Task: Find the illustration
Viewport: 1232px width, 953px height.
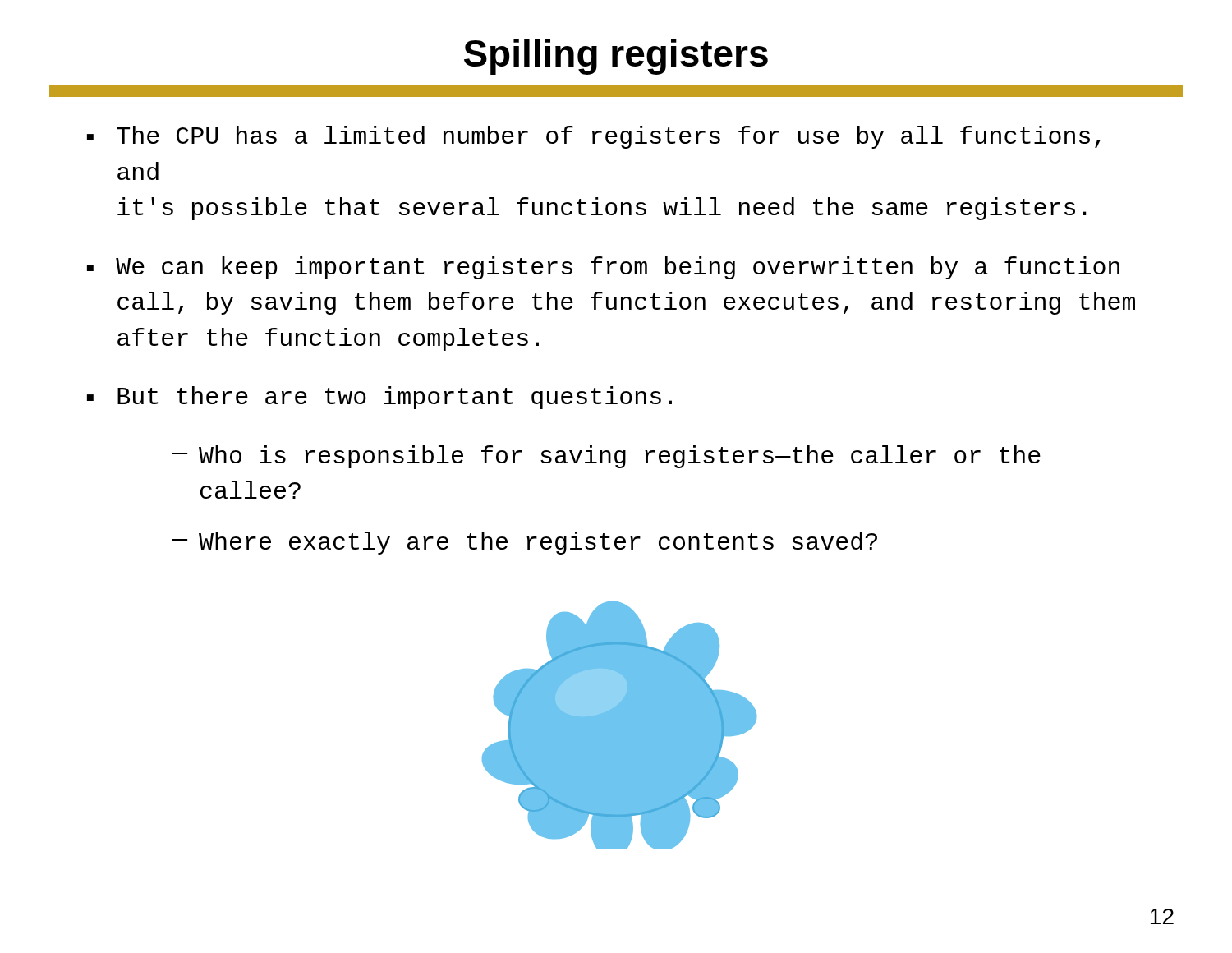Action: coord(616,717)
